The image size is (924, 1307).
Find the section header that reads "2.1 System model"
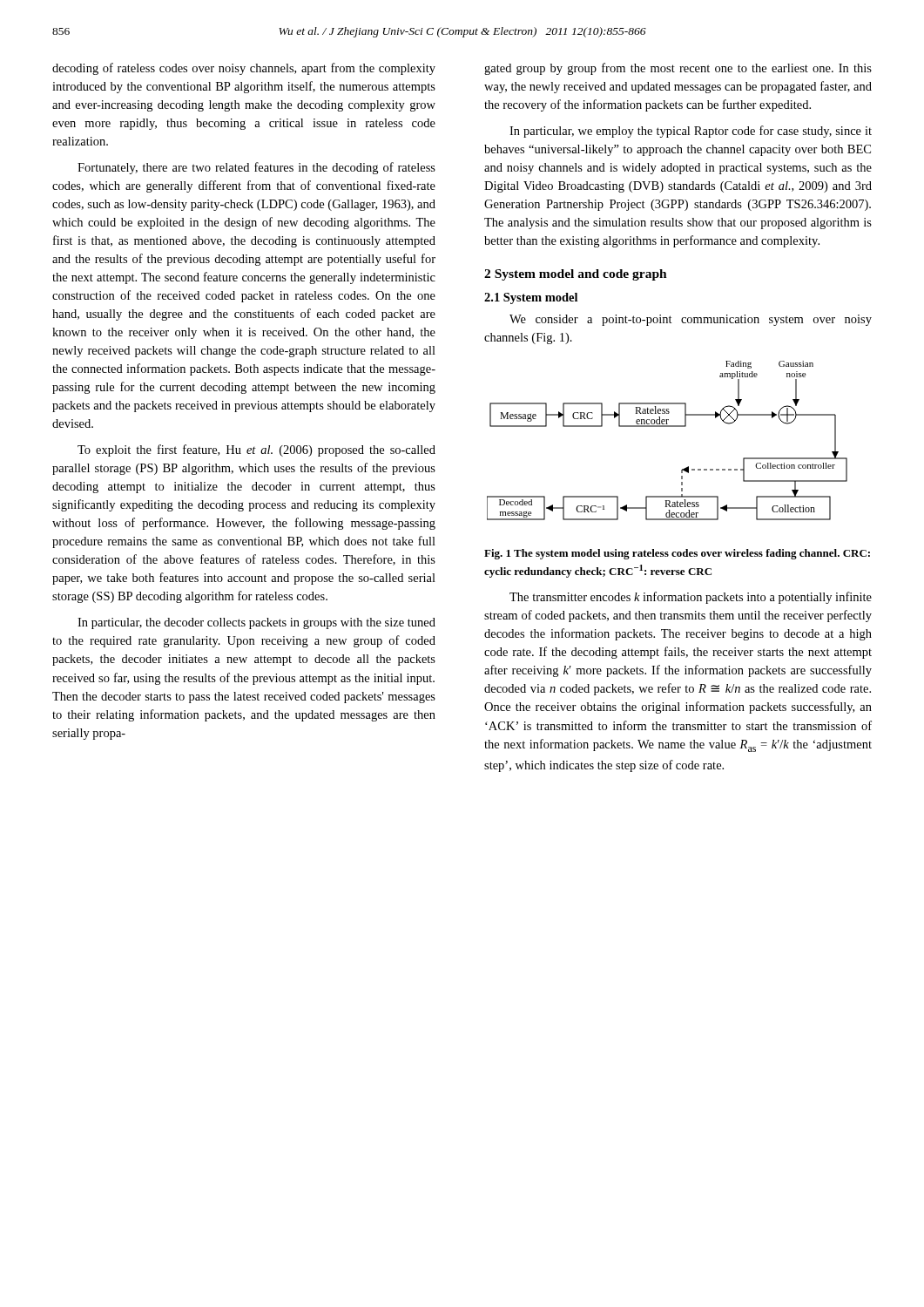(x=531, y=297)
